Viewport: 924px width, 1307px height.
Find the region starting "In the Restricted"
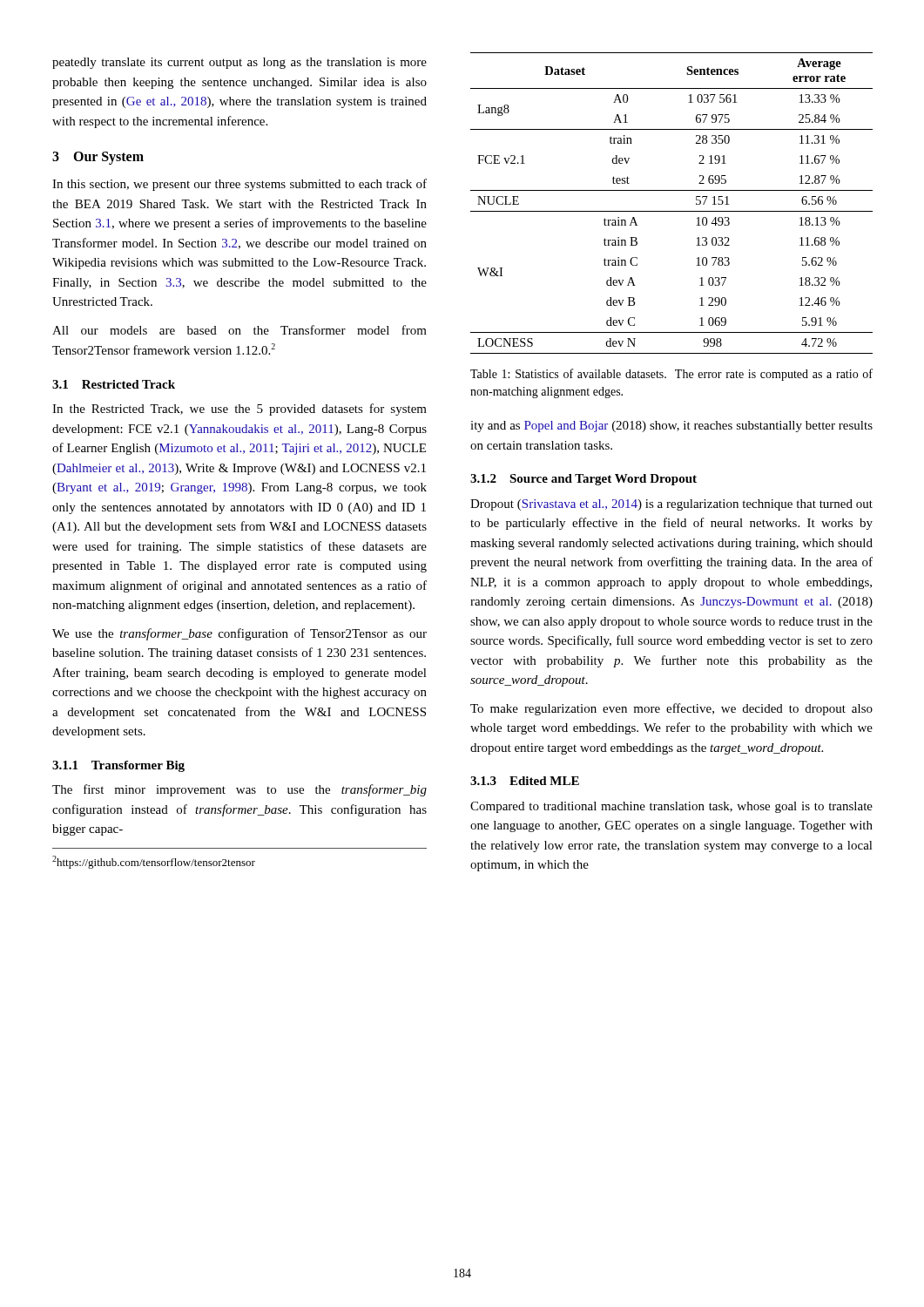pos(240,570)
